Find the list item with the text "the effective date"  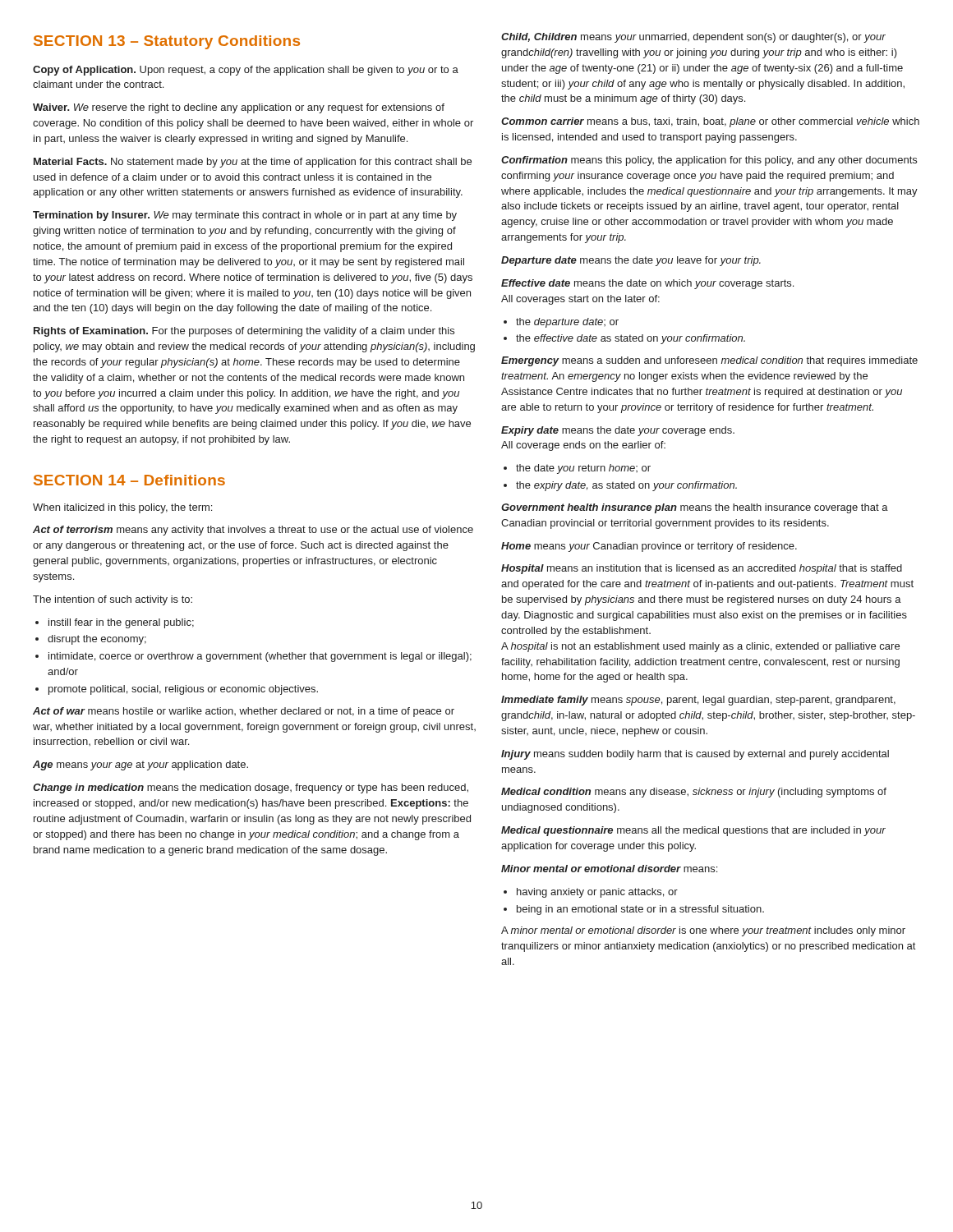(631, 338)
